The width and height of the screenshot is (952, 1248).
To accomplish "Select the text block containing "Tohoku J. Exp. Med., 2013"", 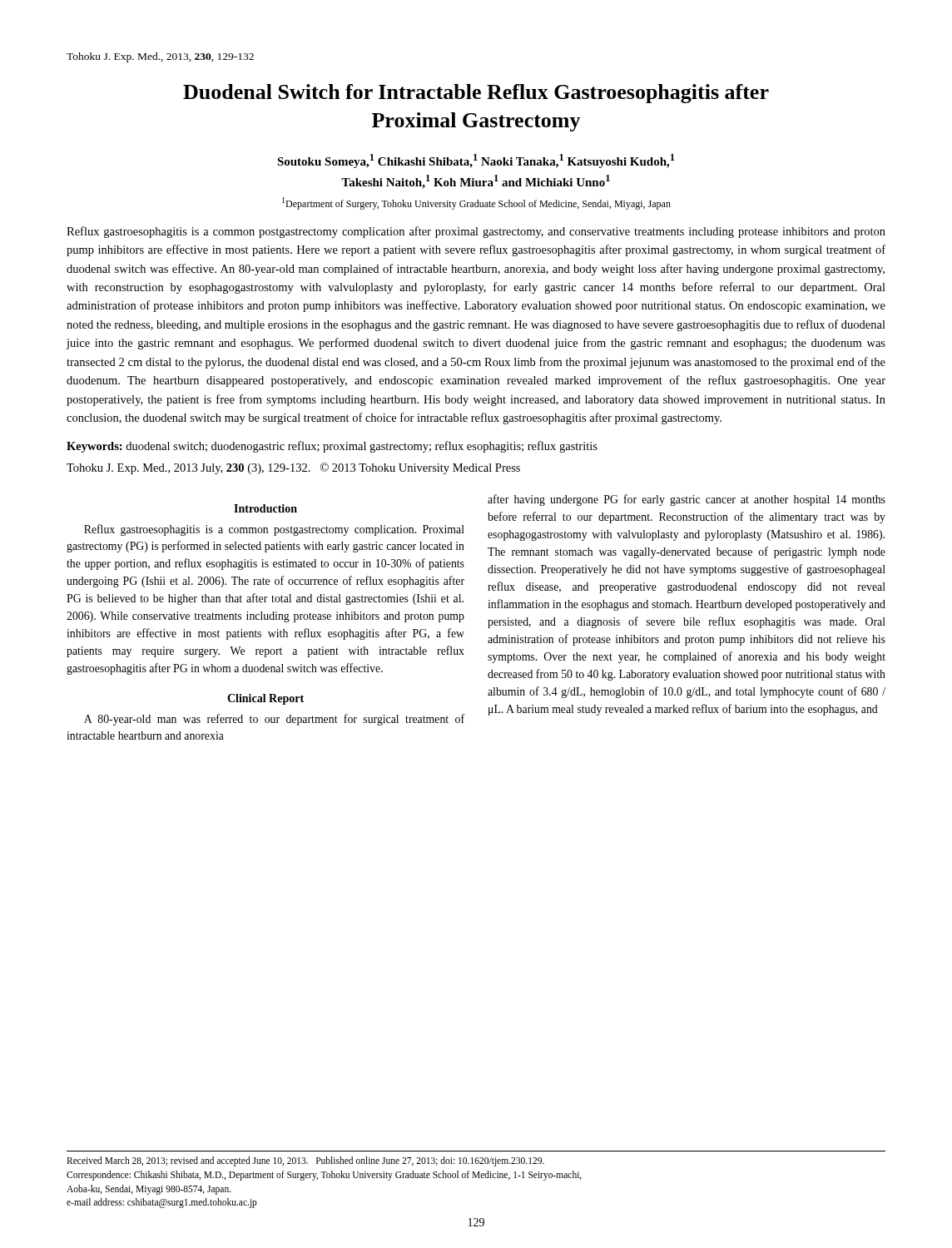I will (x=294, y=467).
